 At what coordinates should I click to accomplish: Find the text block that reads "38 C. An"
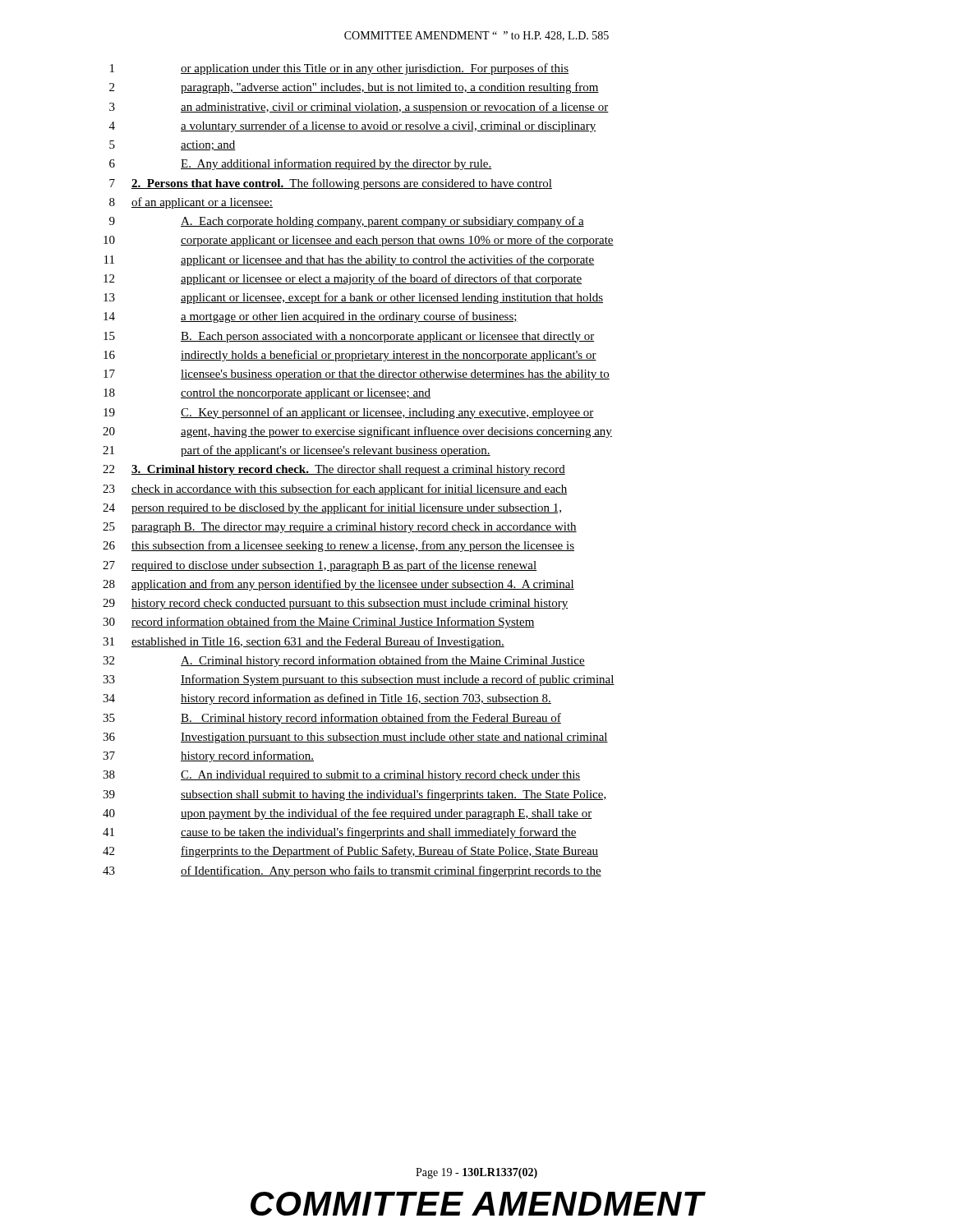tap(476, 823)
